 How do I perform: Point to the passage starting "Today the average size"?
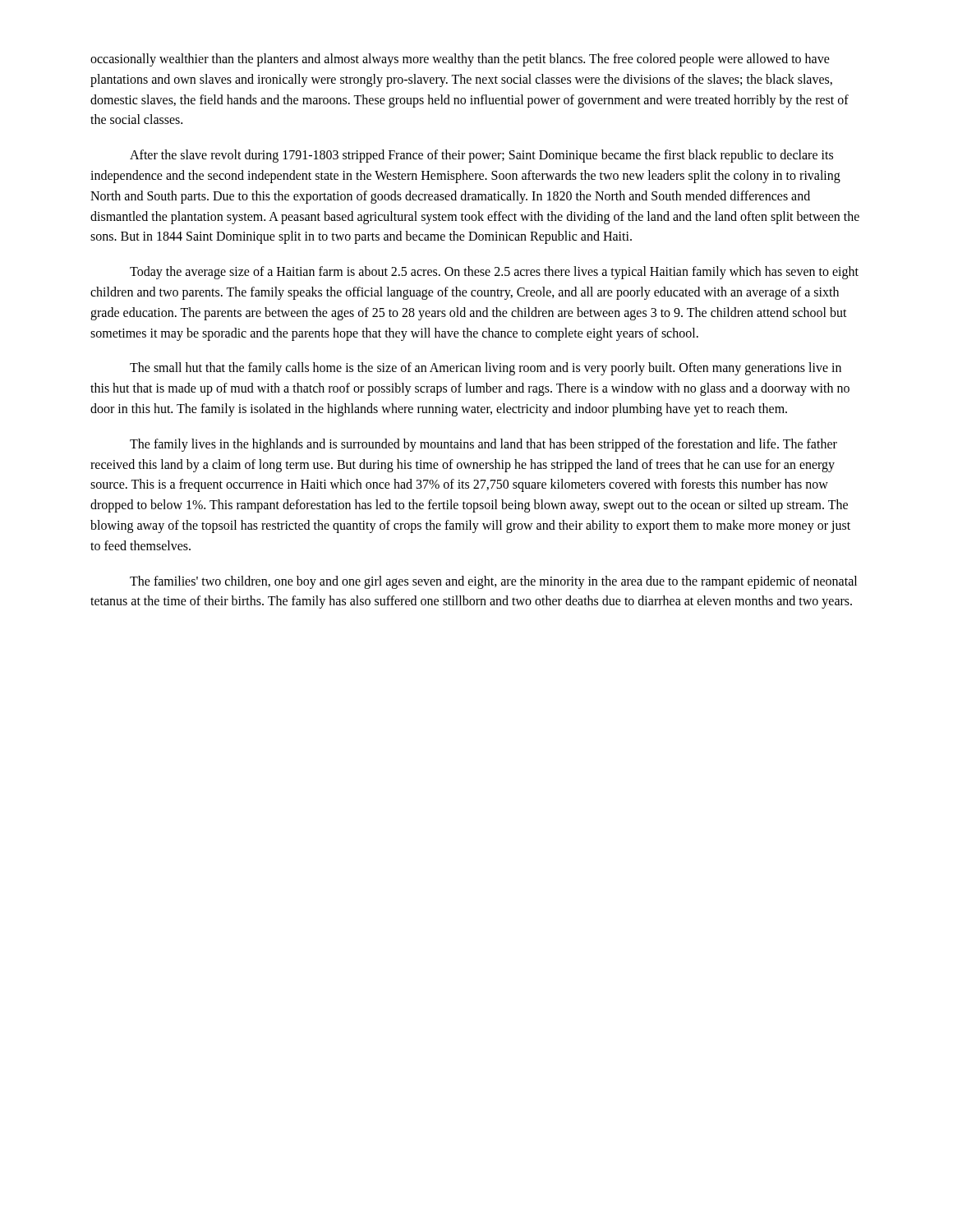point(476,303)
